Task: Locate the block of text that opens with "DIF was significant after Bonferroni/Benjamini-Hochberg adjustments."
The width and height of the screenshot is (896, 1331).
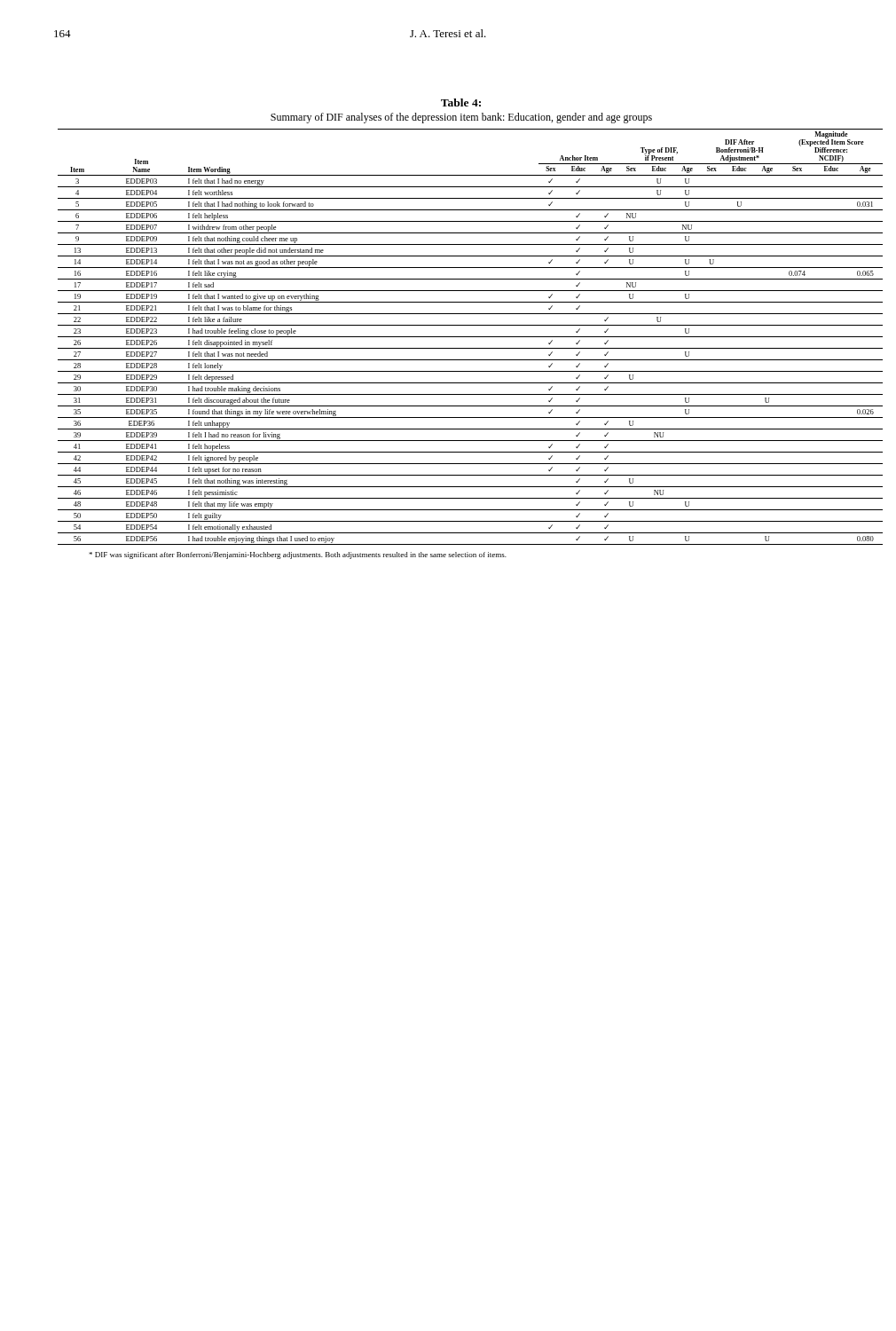Action: pyautogui.click(x=298, y=555)
